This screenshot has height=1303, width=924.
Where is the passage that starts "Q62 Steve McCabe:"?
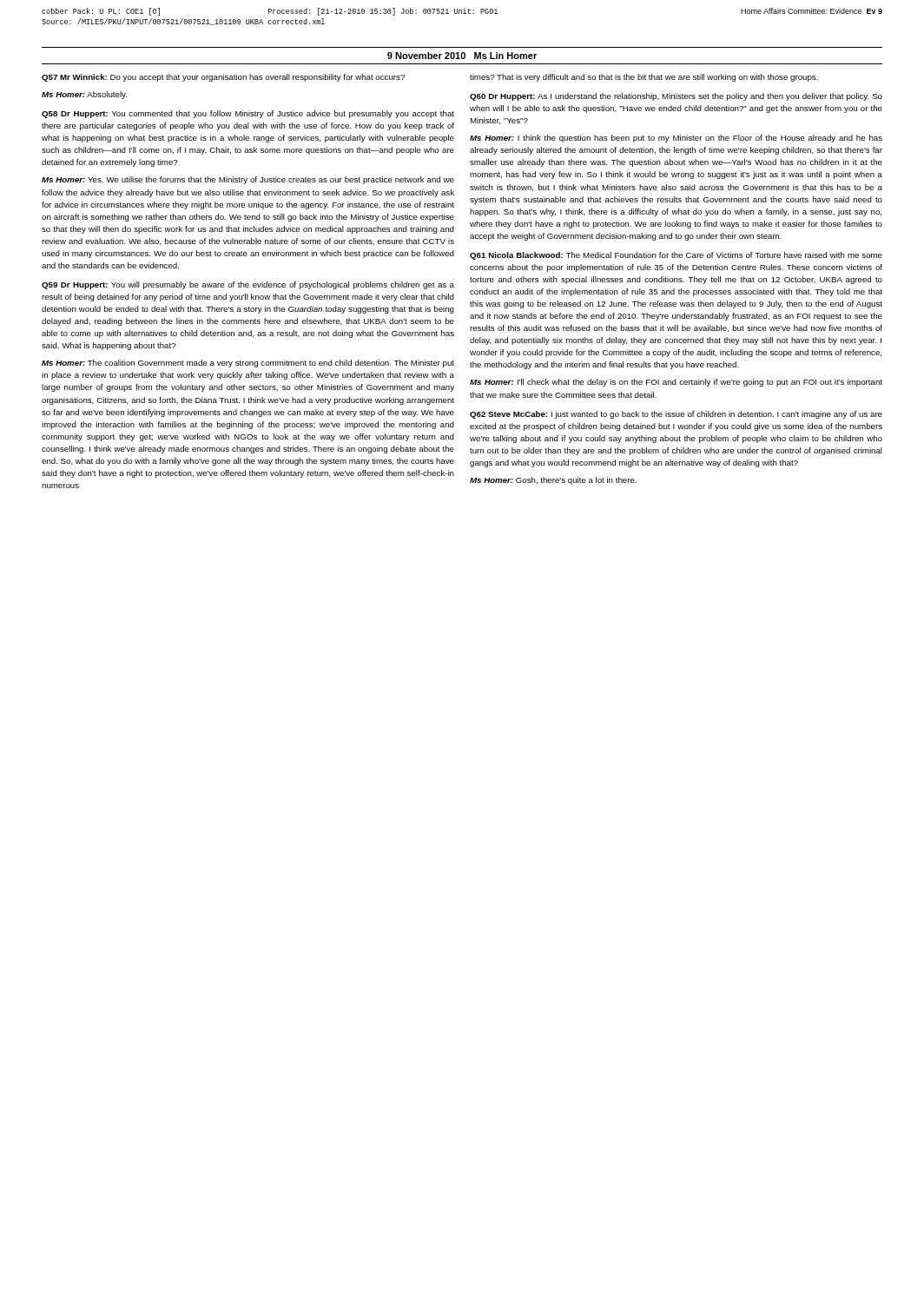pyautogui.click(x=676, y=447)
